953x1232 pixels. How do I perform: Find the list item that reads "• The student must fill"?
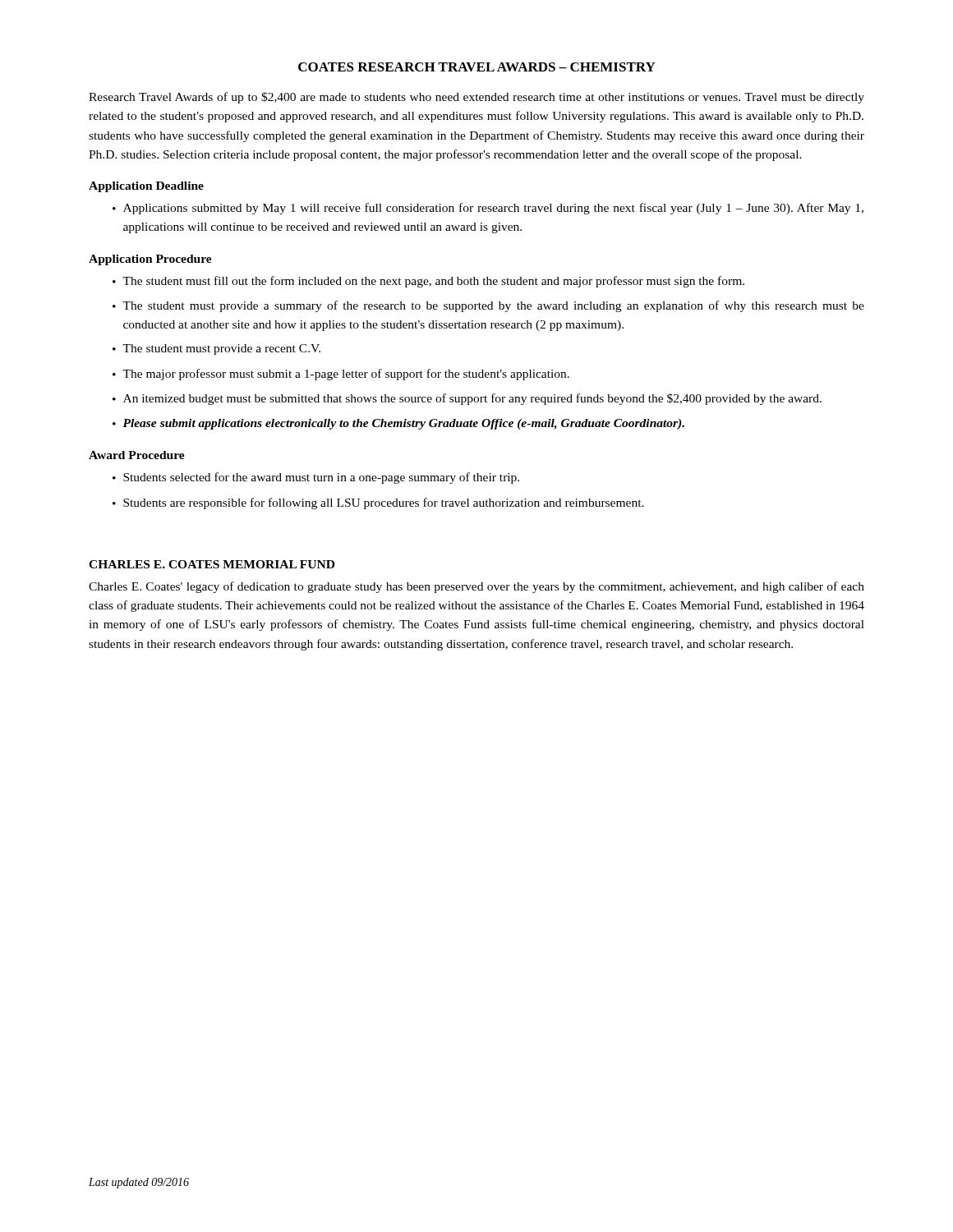[x=488, y=281]
